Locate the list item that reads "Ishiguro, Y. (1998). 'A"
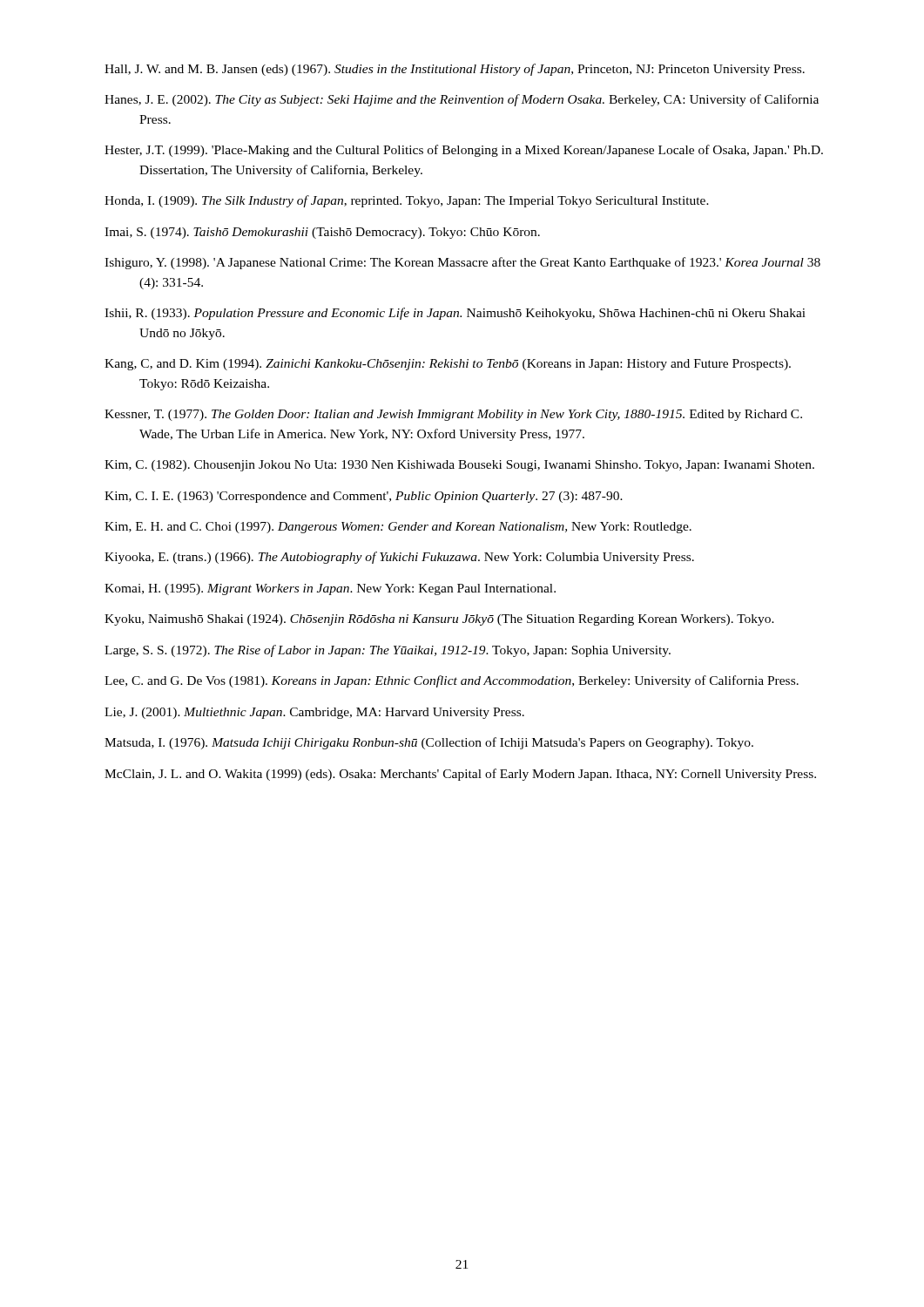 coord(463,272)
